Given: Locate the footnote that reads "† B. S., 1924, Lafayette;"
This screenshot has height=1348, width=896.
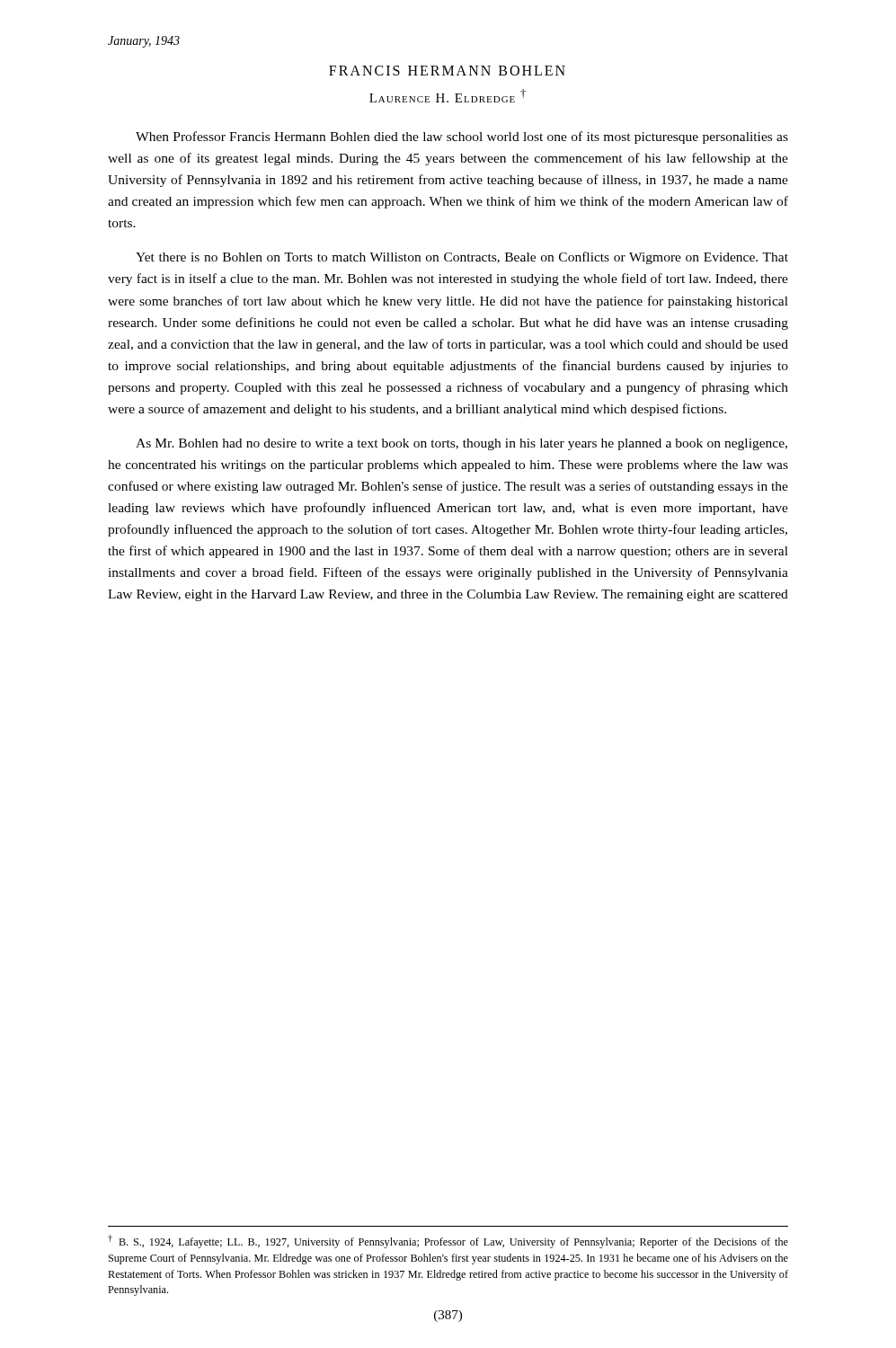Looking at the screenshot, I should pos(448,1265).
